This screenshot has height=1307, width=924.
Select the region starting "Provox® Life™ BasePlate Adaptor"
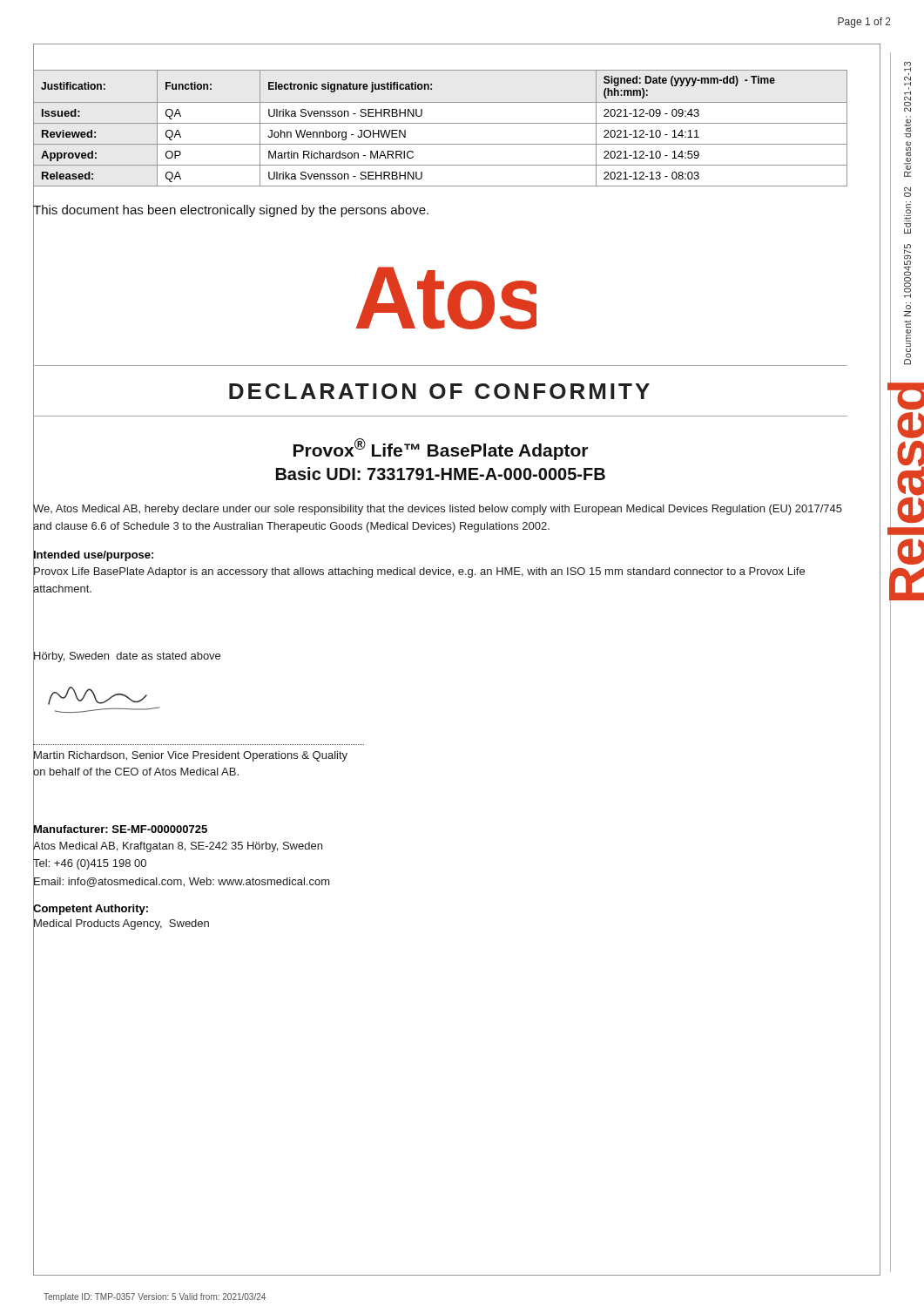pos(440,448)
